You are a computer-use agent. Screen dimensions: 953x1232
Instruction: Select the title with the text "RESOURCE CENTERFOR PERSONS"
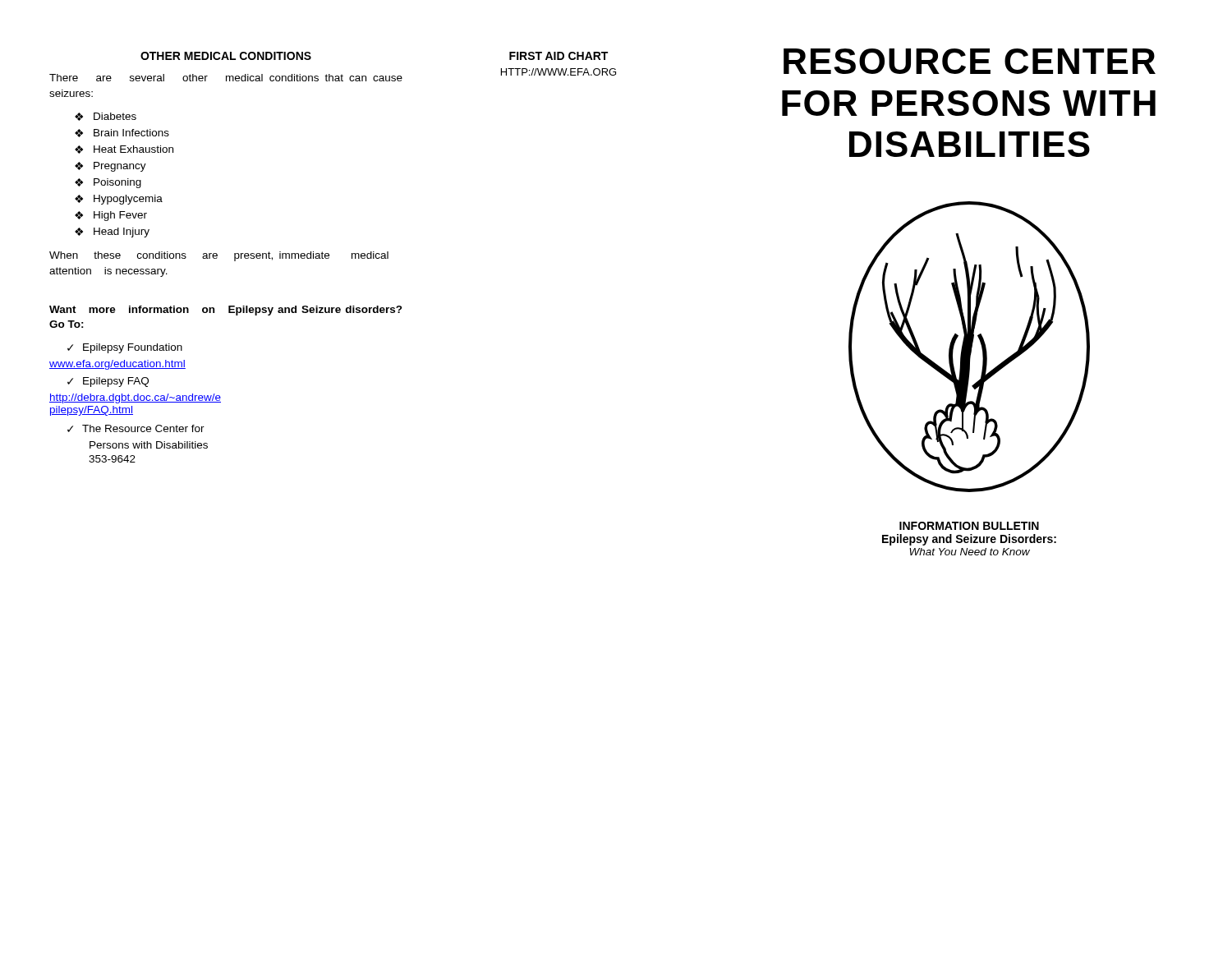click(969, 103)
